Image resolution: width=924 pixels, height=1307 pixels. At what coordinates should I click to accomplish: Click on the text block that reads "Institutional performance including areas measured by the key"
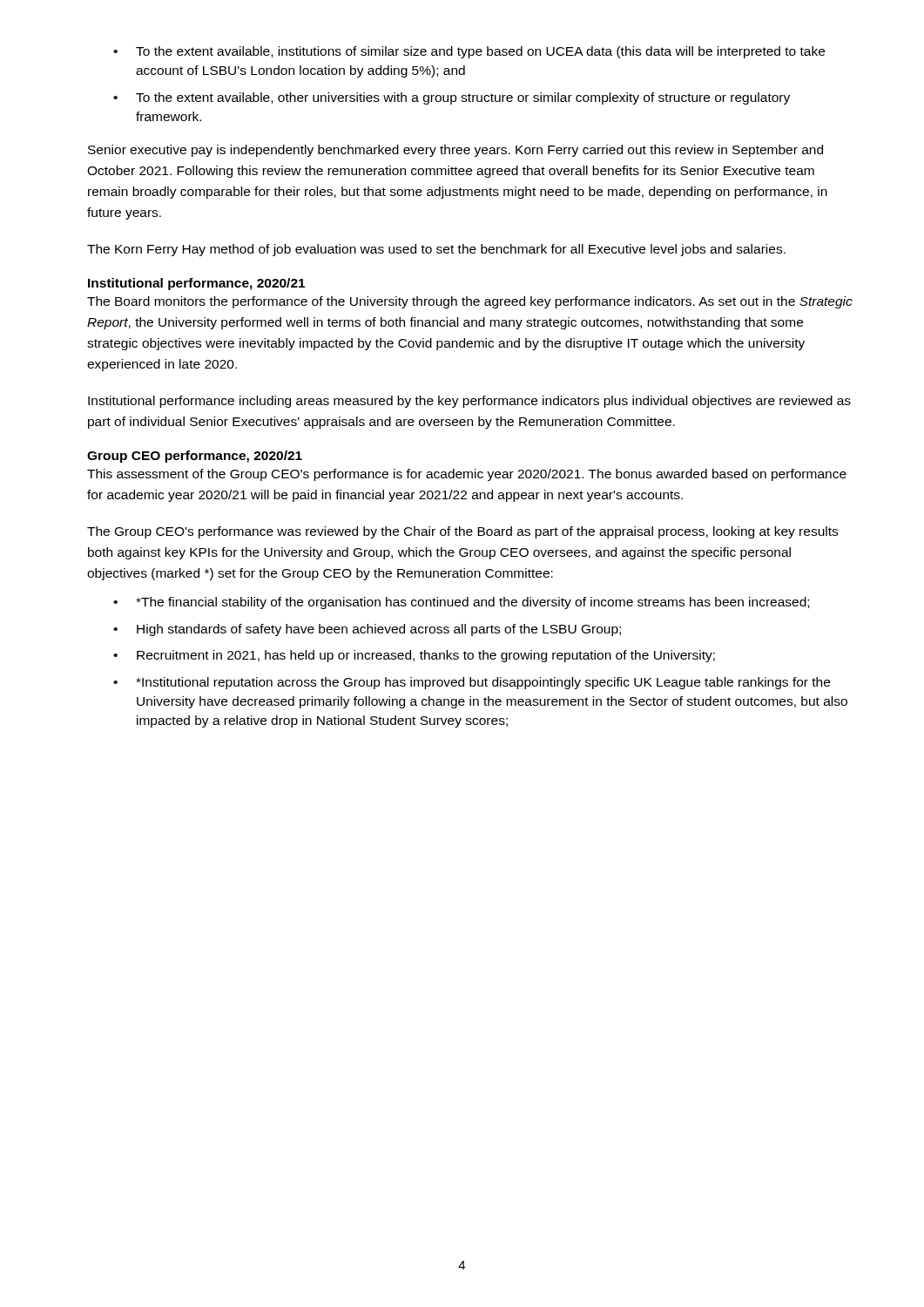tap(469, 411)
